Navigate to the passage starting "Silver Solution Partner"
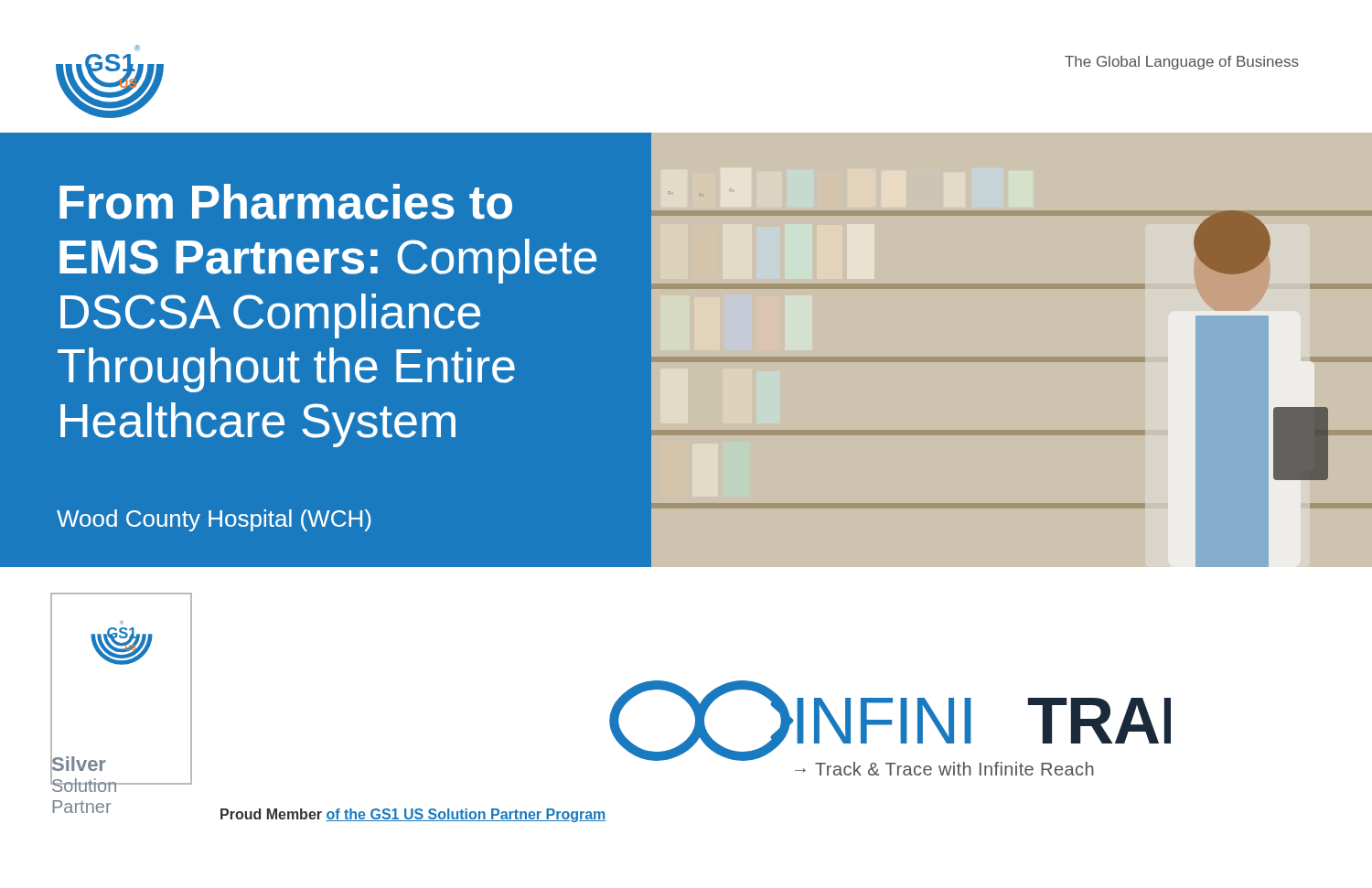The height and width of the screenshot is (888, 1372). (84, 785)
